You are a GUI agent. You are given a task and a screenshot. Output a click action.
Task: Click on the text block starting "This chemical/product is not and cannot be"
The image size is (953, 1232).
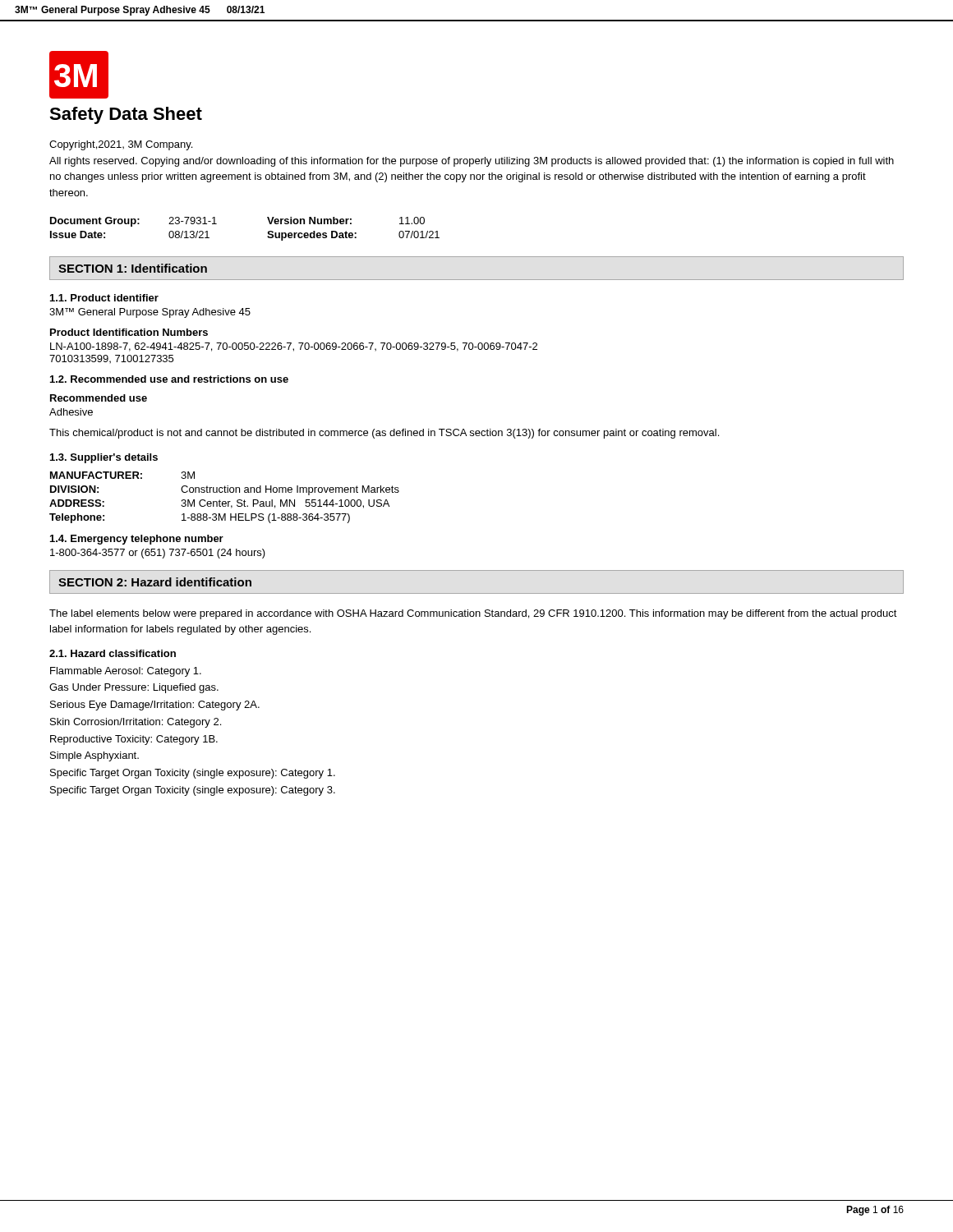point(385,432)
